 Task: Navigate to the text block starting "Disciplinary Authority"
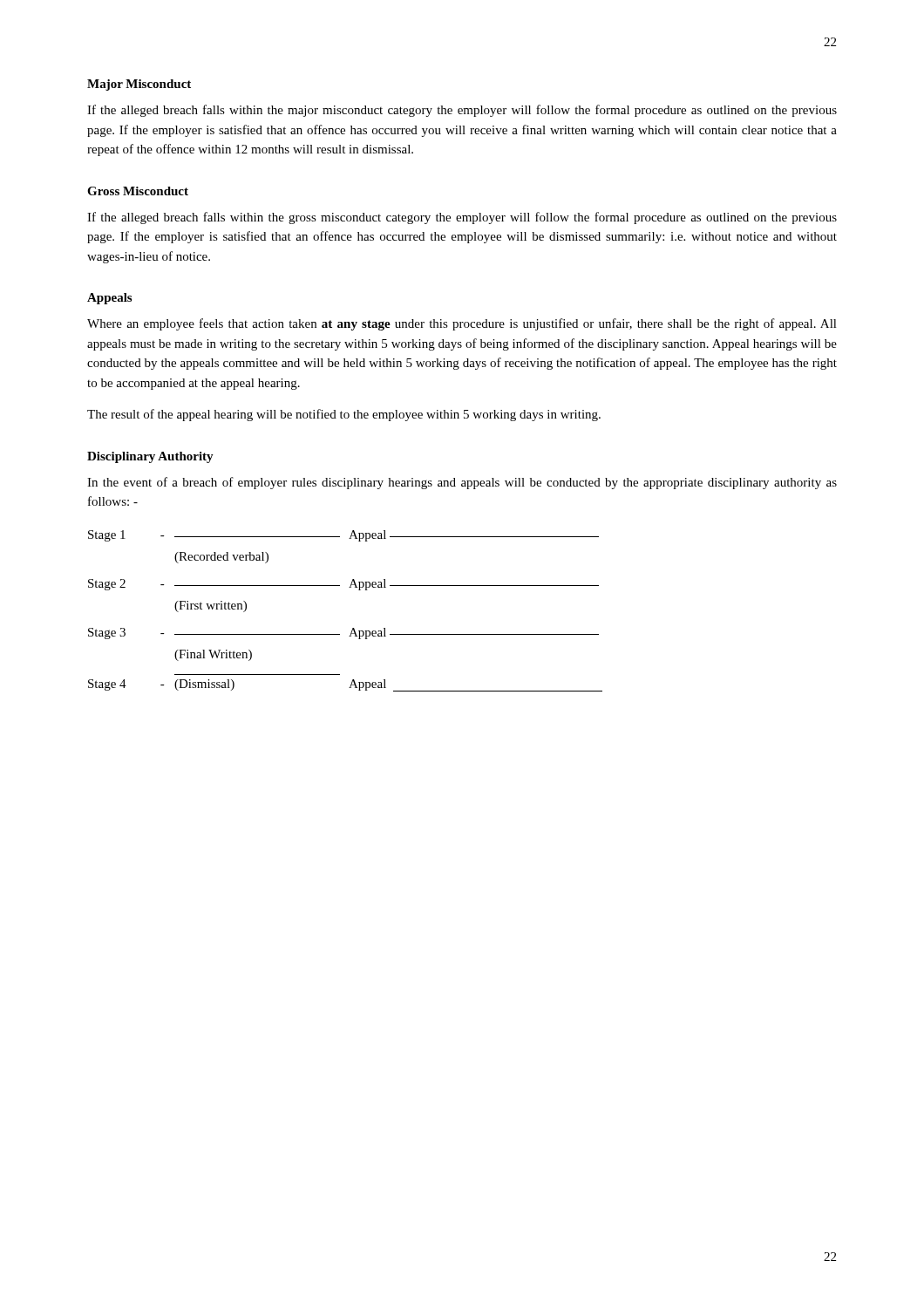point(150,456)
